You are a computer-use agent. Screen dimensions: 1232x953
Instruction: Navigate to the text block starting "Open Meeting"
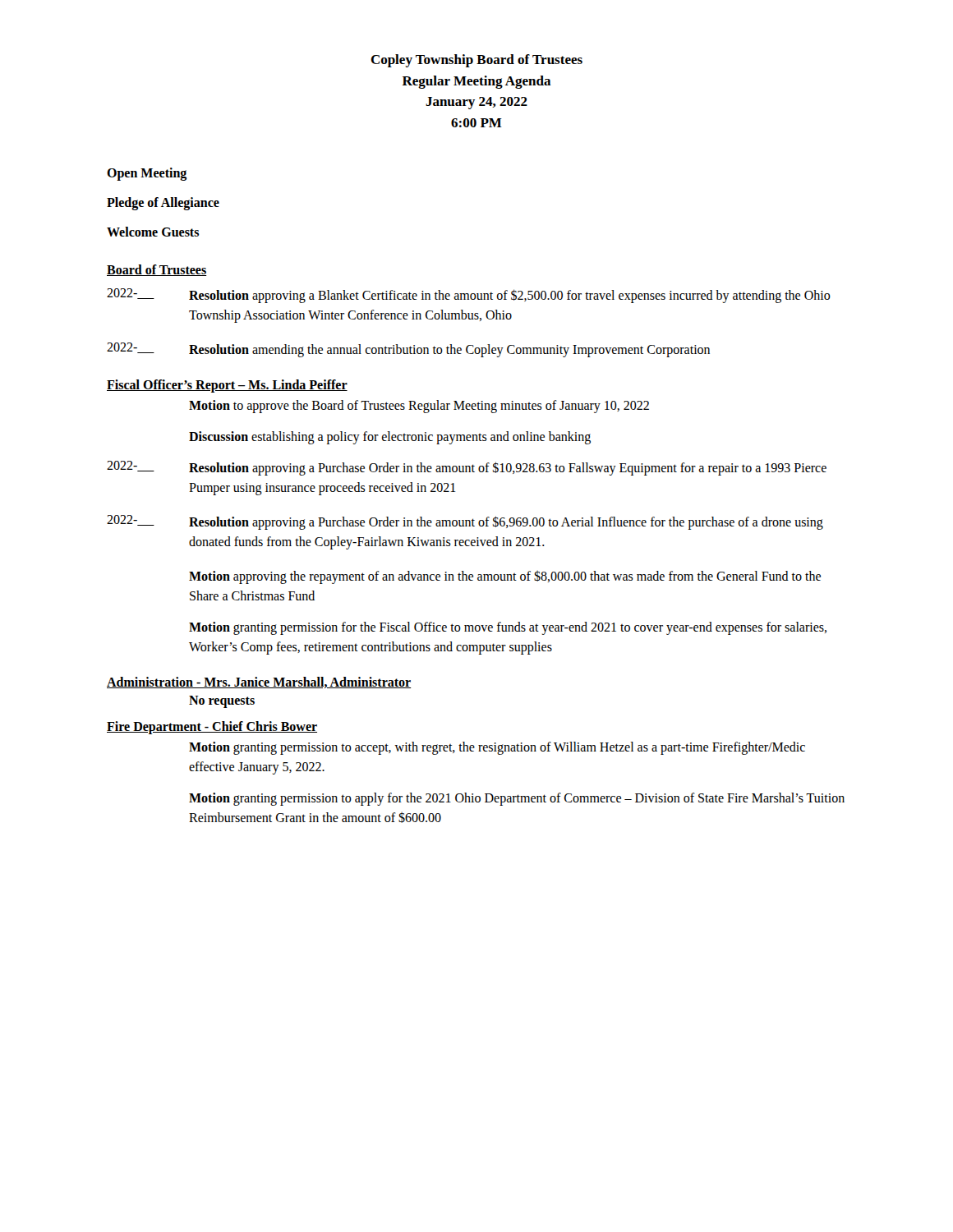pyautogui.click(x=147, y=173)
